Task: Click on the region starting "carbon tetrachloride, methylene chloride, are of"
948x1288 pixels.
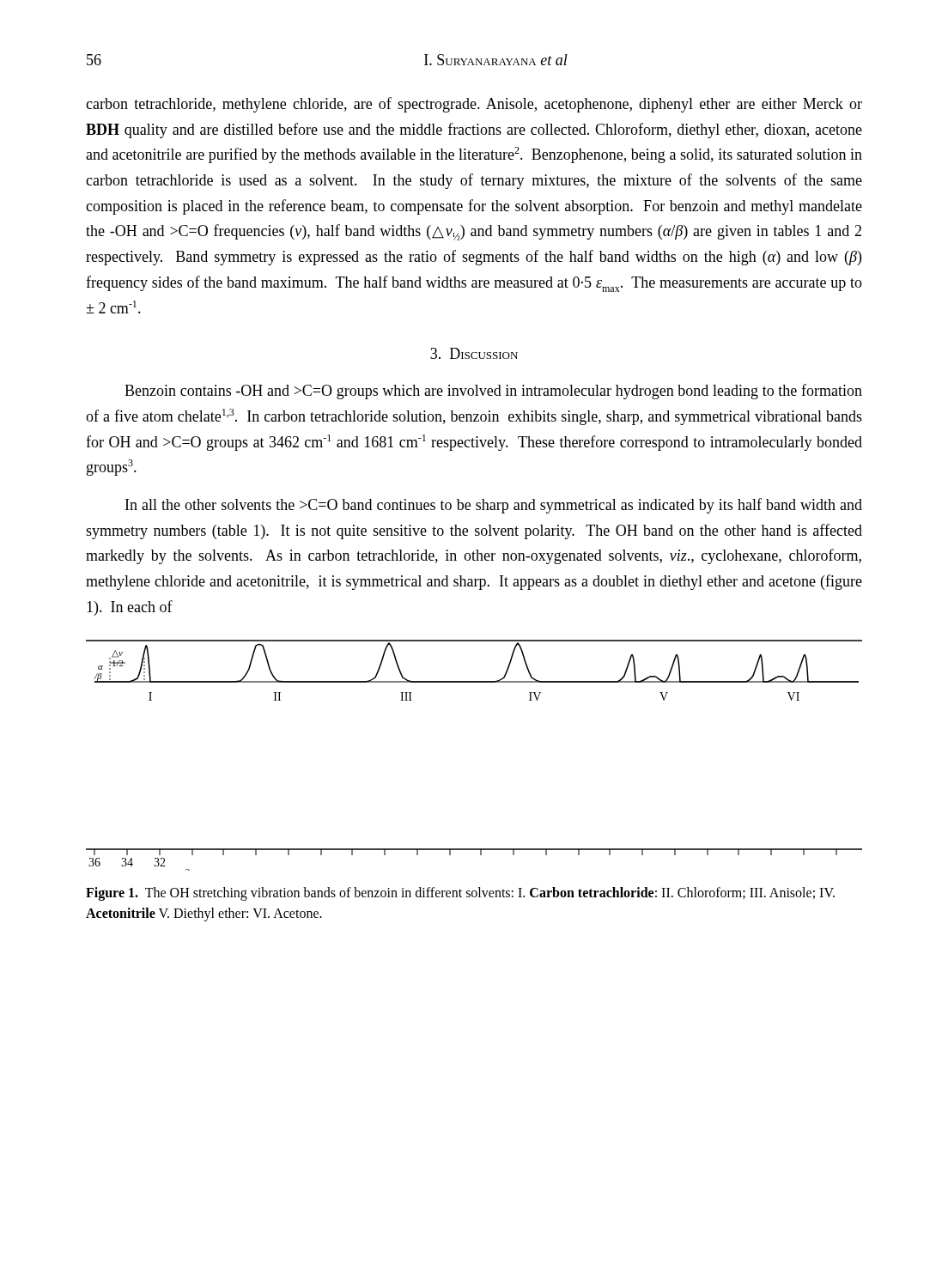Action: point(474,206)
